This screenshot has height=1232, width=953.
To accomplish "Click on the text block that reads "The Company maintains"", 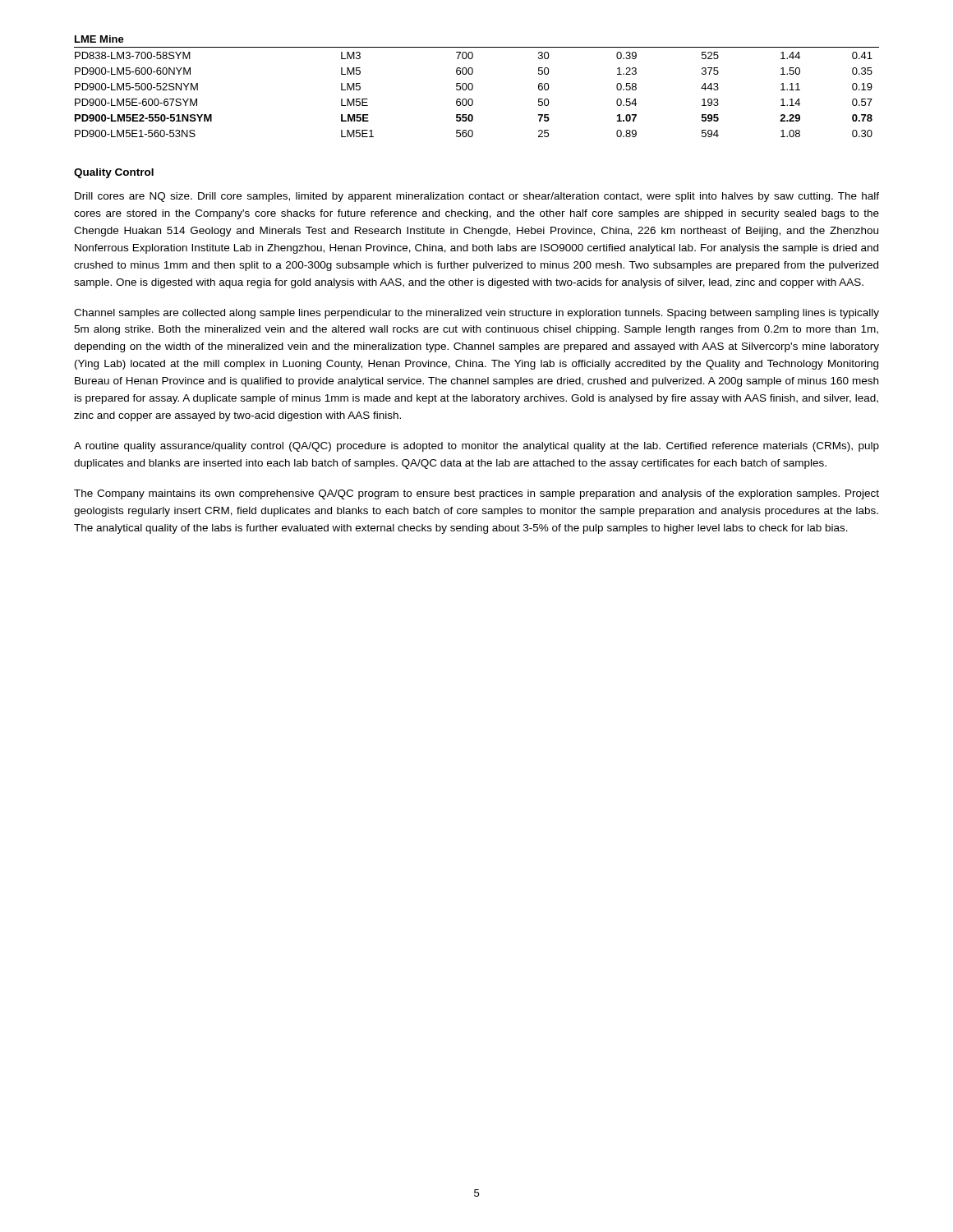I will [x=476, y=510].
